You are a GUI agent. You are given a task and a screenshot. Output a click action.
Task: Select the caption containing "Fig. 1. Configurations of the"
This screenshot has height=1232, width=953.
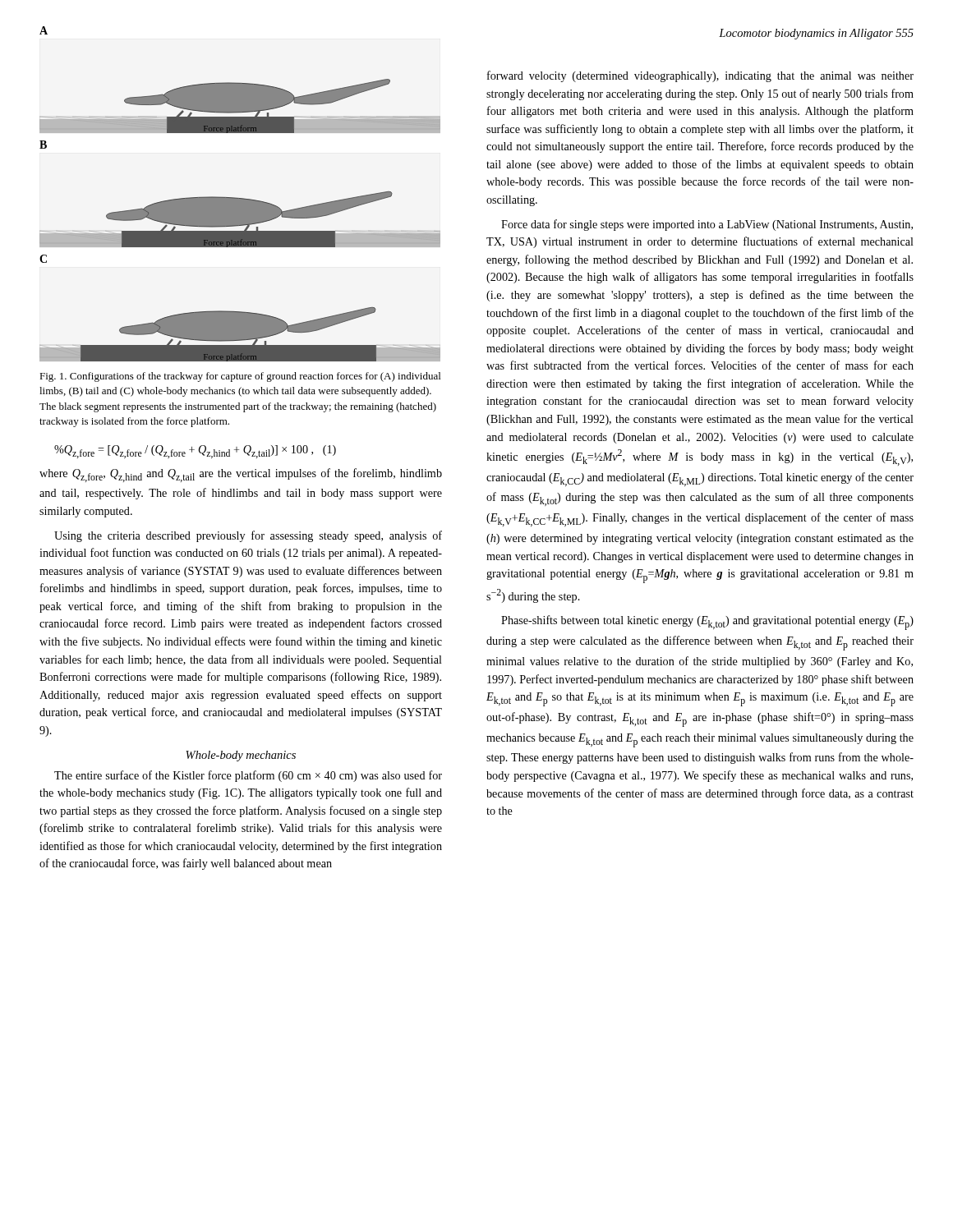[240, 398]
